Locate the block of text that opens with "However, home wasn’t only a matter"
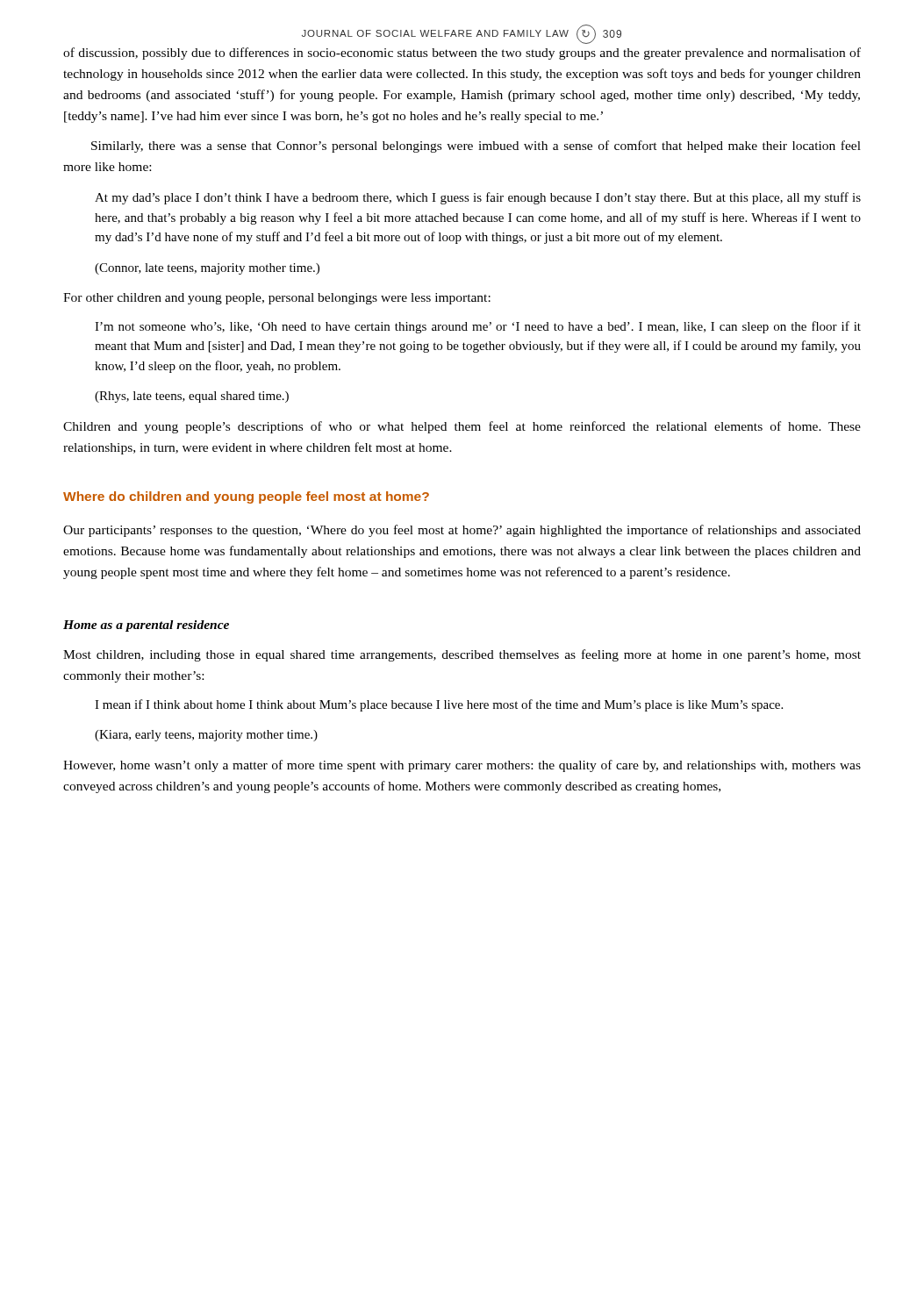924x1316 pixels. click(x=462, y=775)
